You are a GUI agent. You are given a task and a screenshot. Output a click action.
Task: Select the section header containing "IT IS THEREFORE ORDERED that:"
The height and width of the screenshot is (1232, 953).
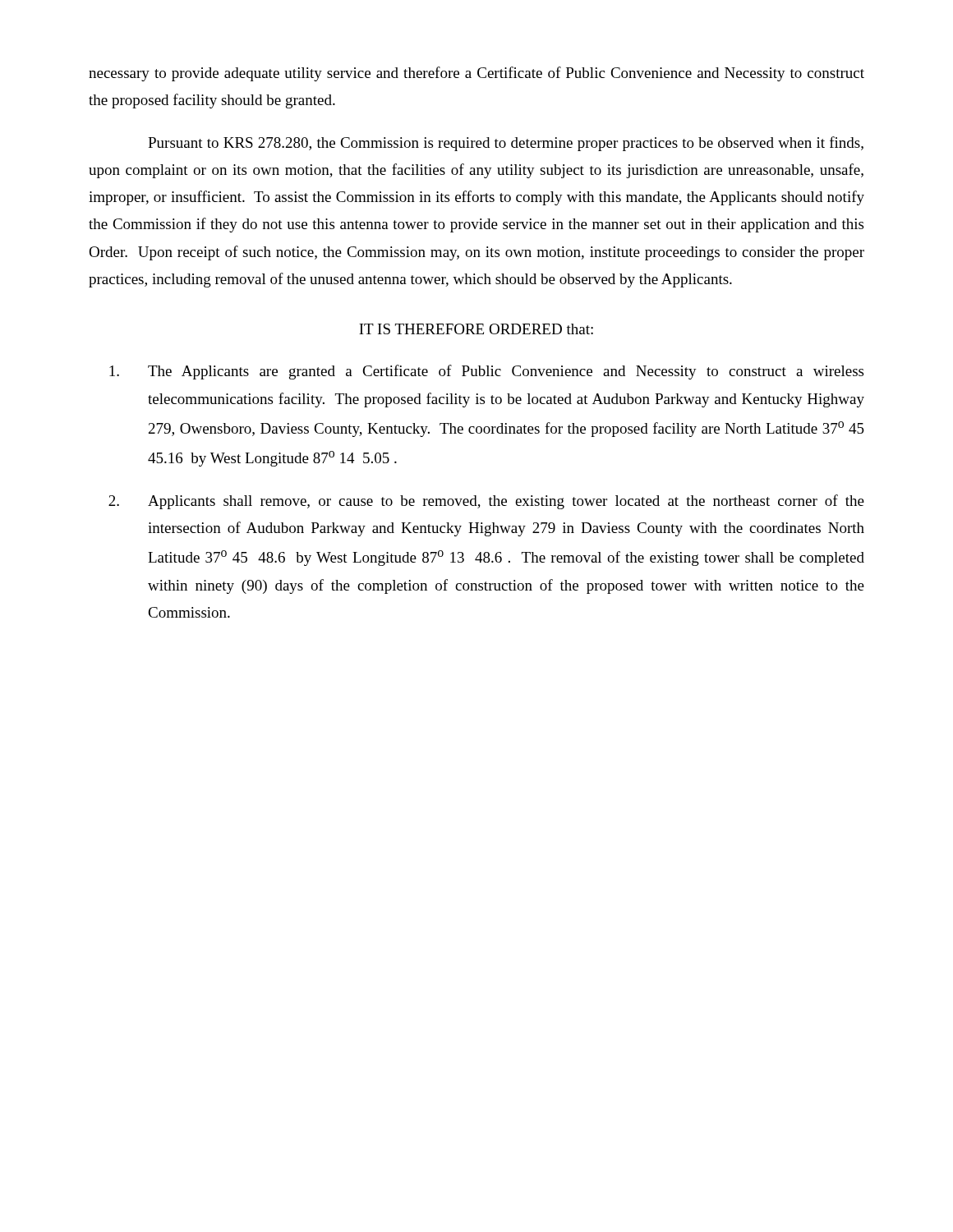(476, 329)
